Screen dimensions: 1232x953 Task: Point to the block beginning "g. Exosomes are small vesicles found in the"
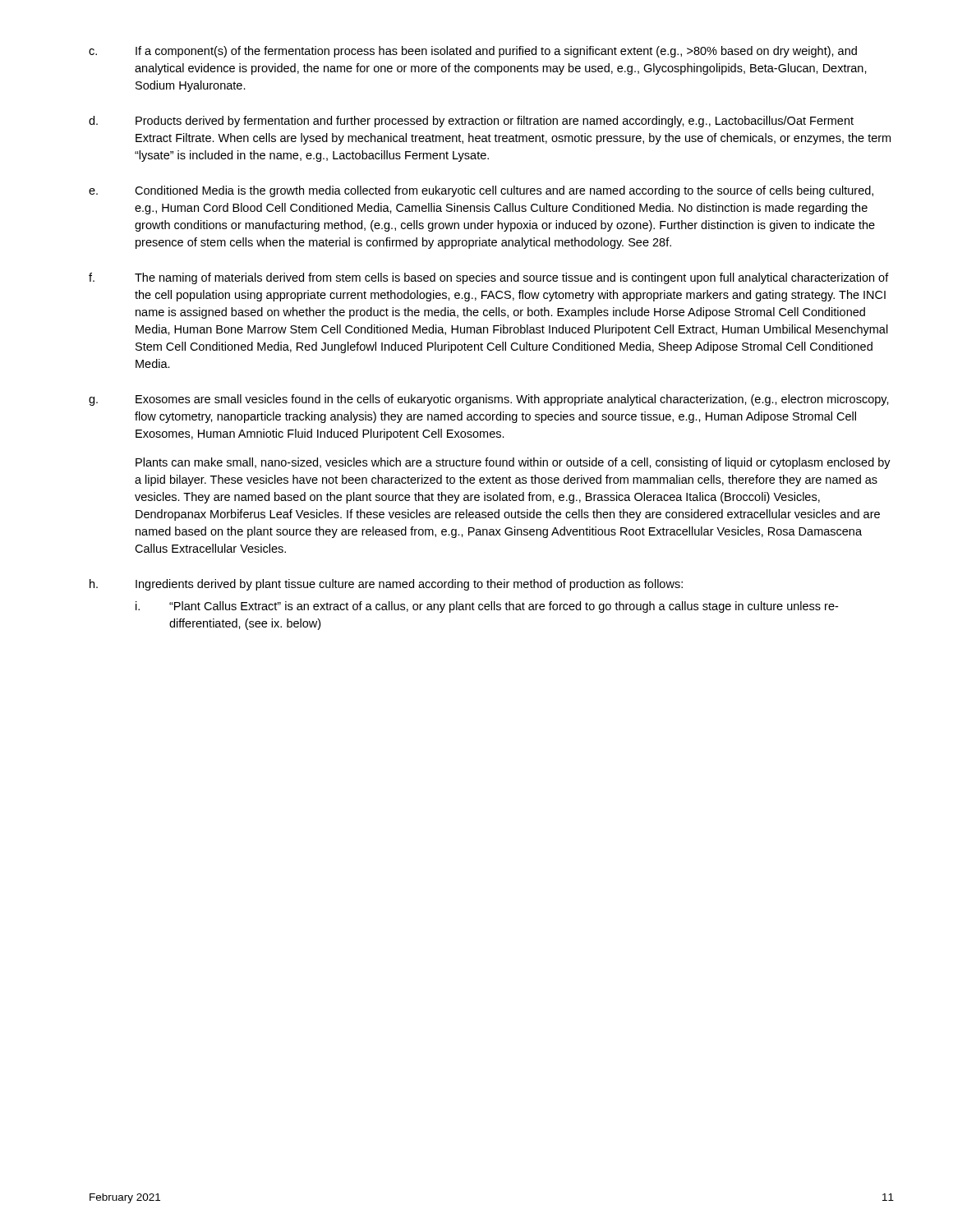491,475
